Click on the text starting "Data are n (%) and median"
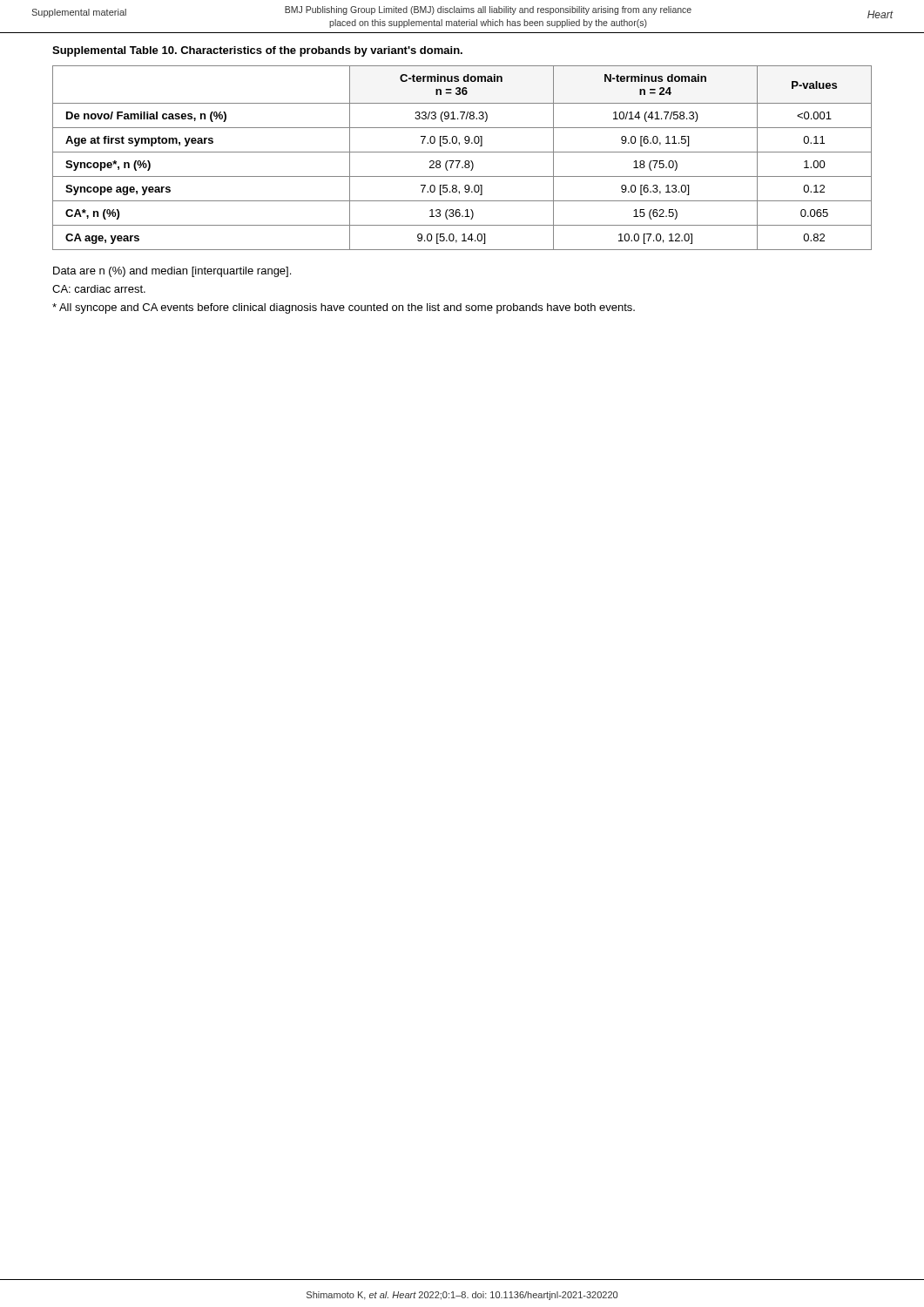This screenshot has width=924, height=1307. pos(172,271)
